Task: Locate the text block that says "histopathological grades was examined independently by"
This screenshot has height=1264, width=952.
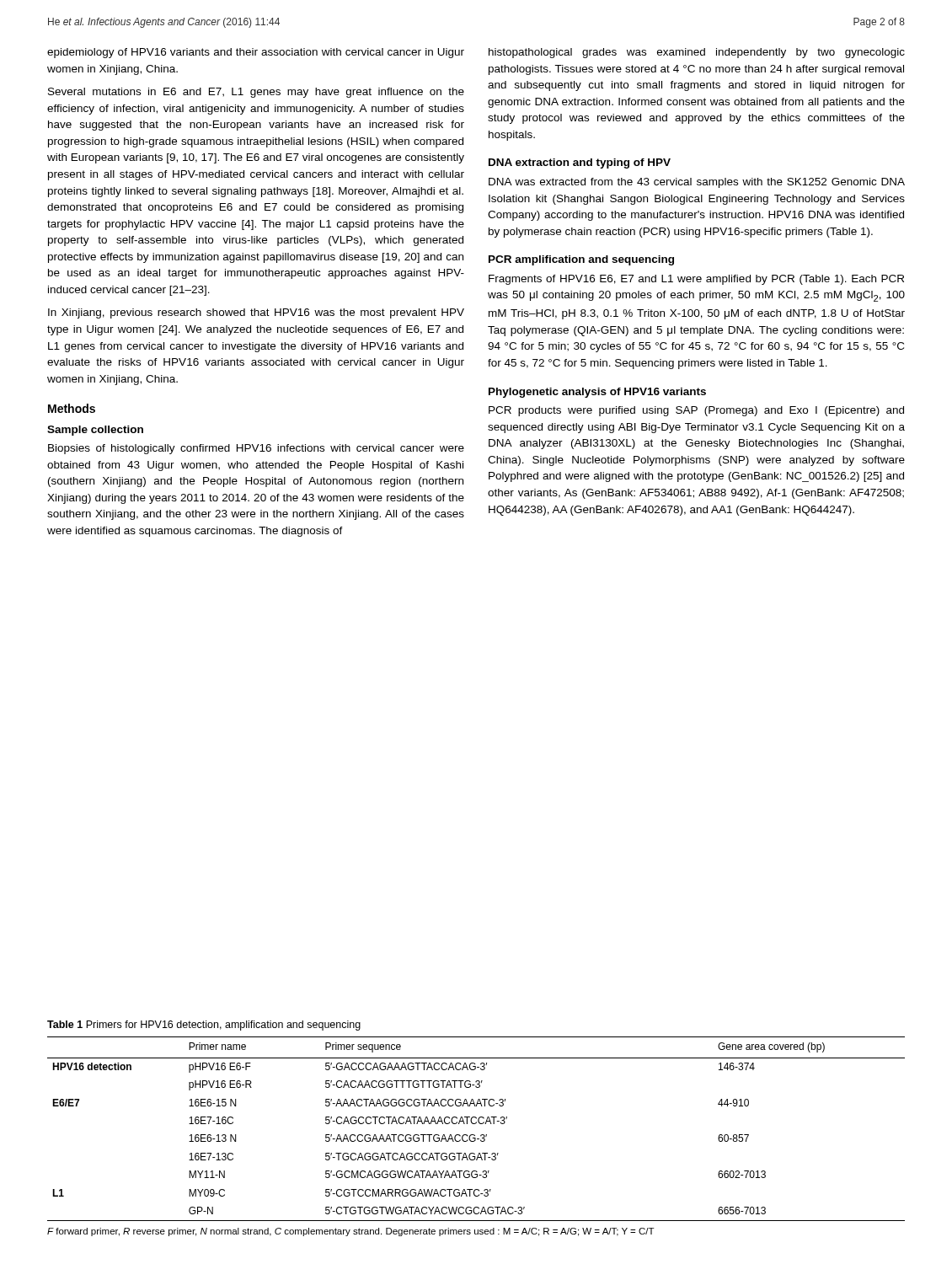Action: [696, 93]
